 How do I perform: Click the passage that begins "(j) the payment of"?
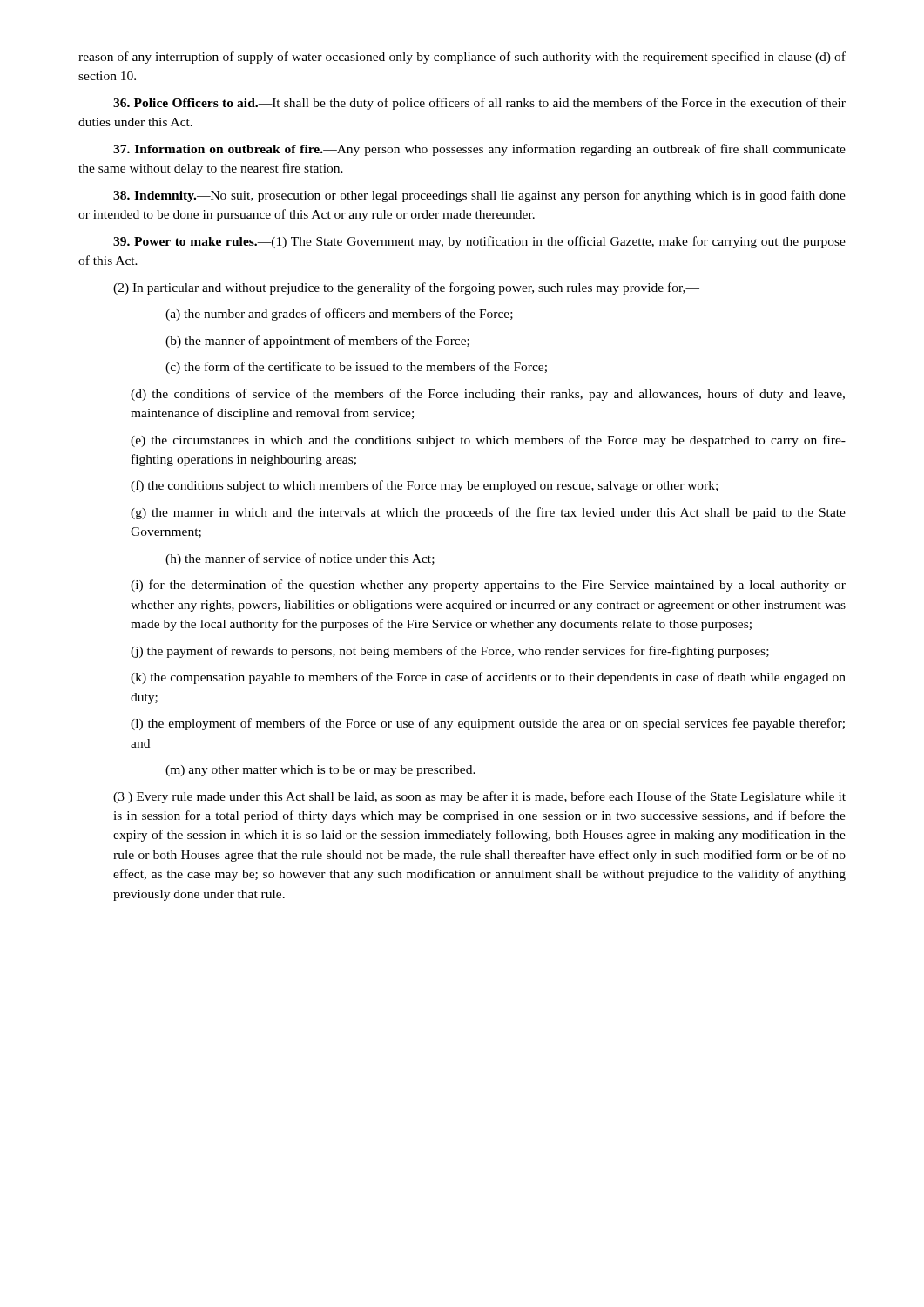tap(462, 651)
